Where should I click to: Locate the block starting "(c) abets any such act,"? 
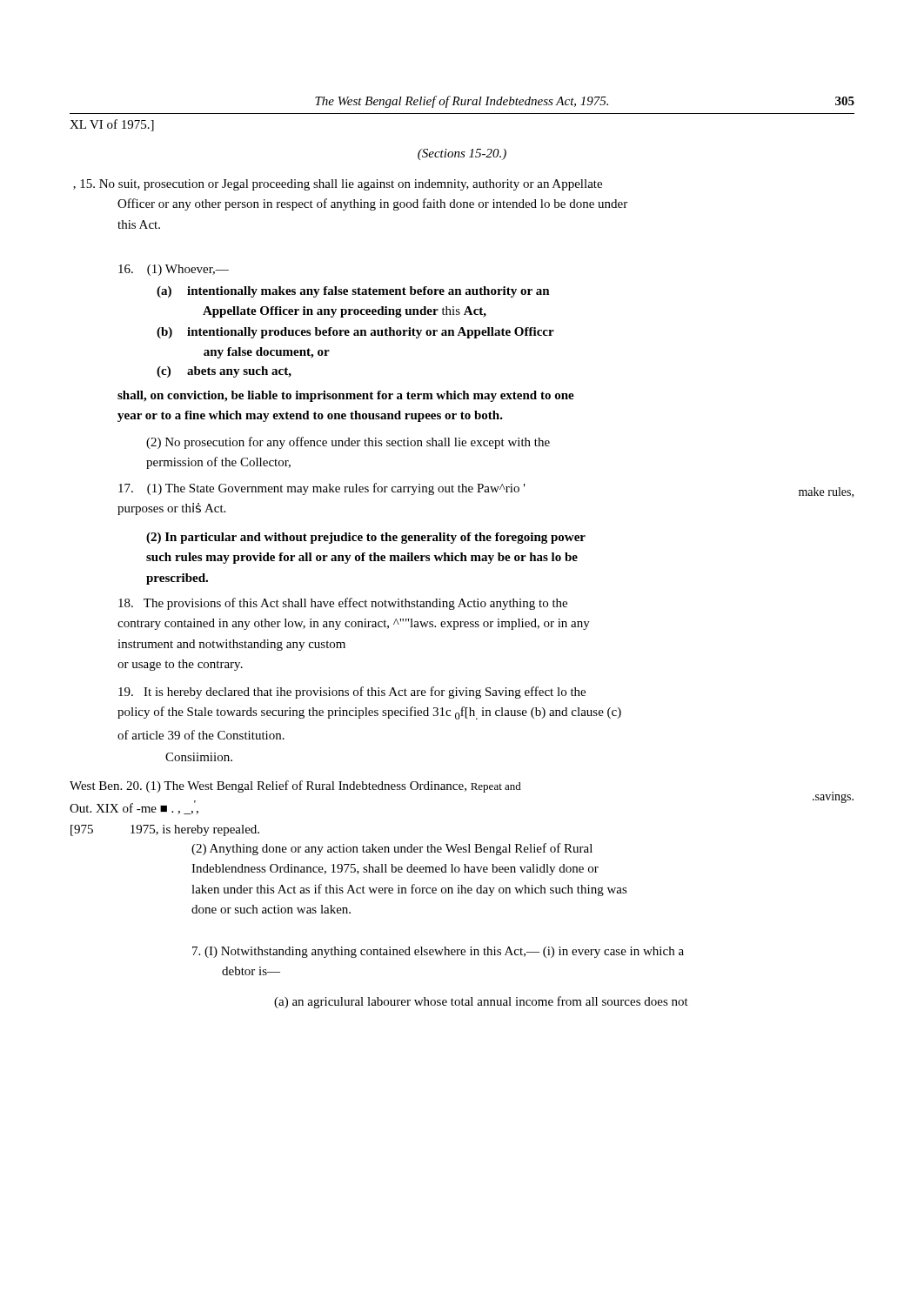point(224,372)
